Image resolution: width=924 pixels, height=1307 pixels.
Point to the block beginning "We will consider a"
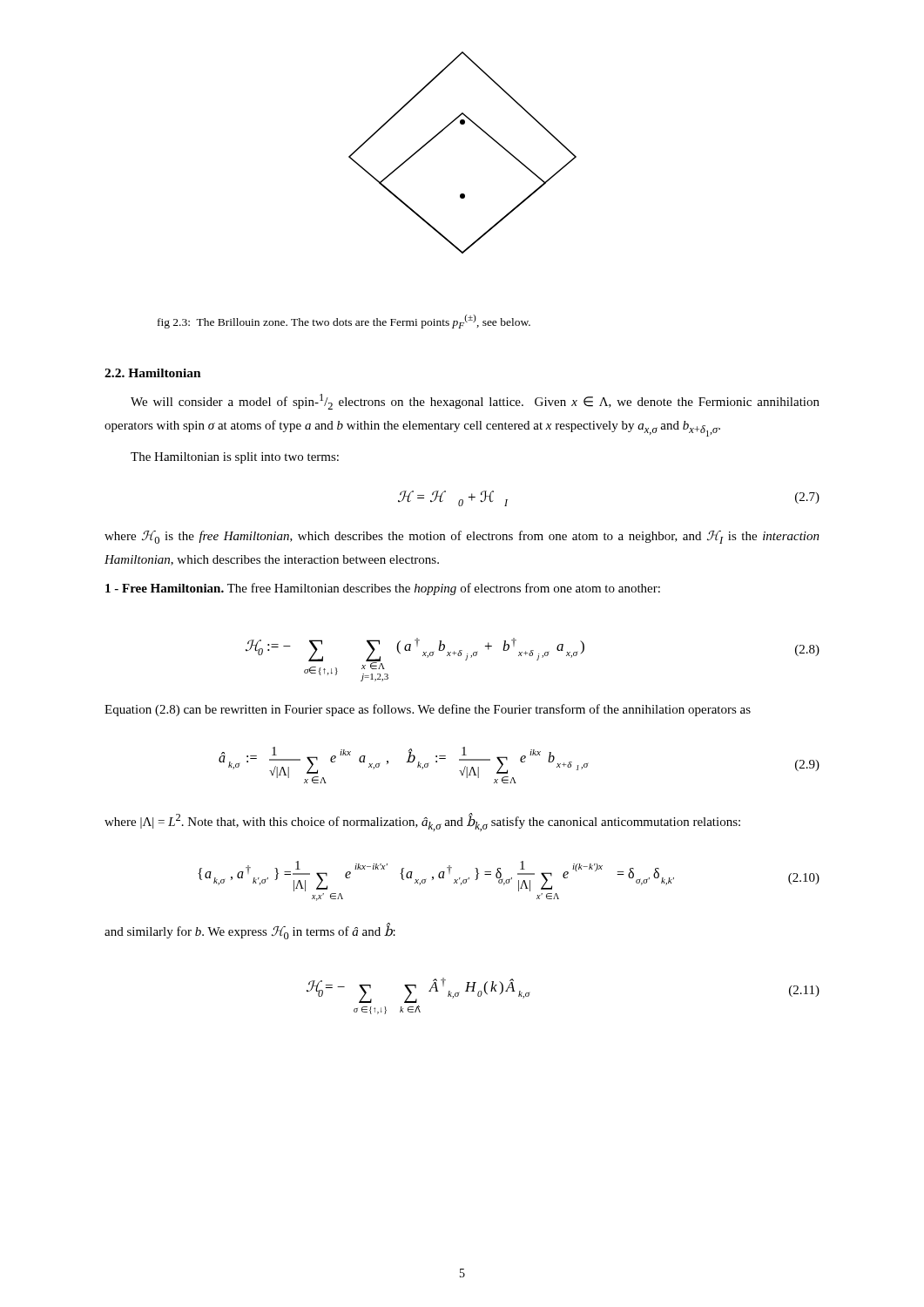(462, 414)
